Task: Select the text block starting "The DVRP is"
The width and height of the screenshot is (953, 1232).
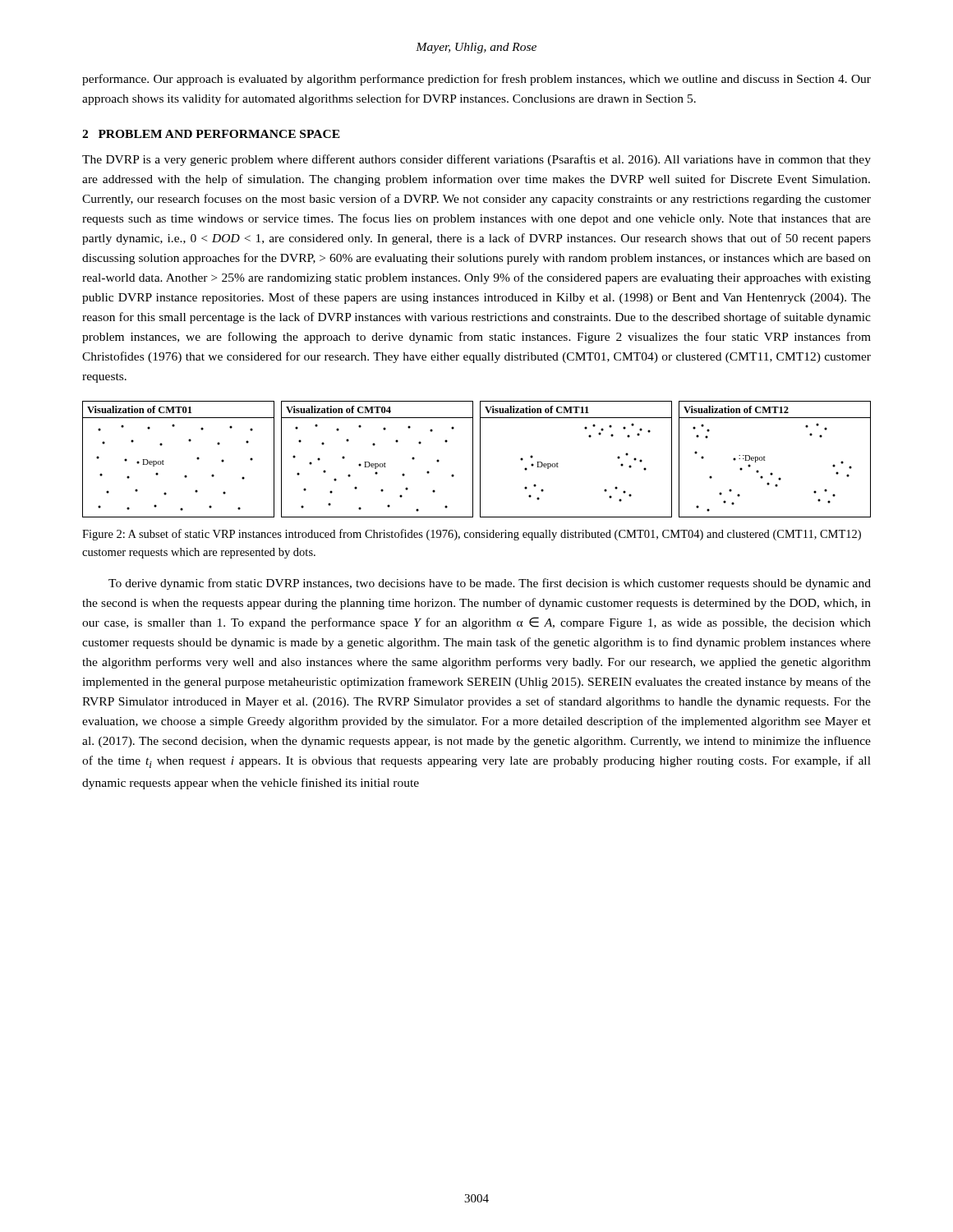Action: [x=476, y=267]
